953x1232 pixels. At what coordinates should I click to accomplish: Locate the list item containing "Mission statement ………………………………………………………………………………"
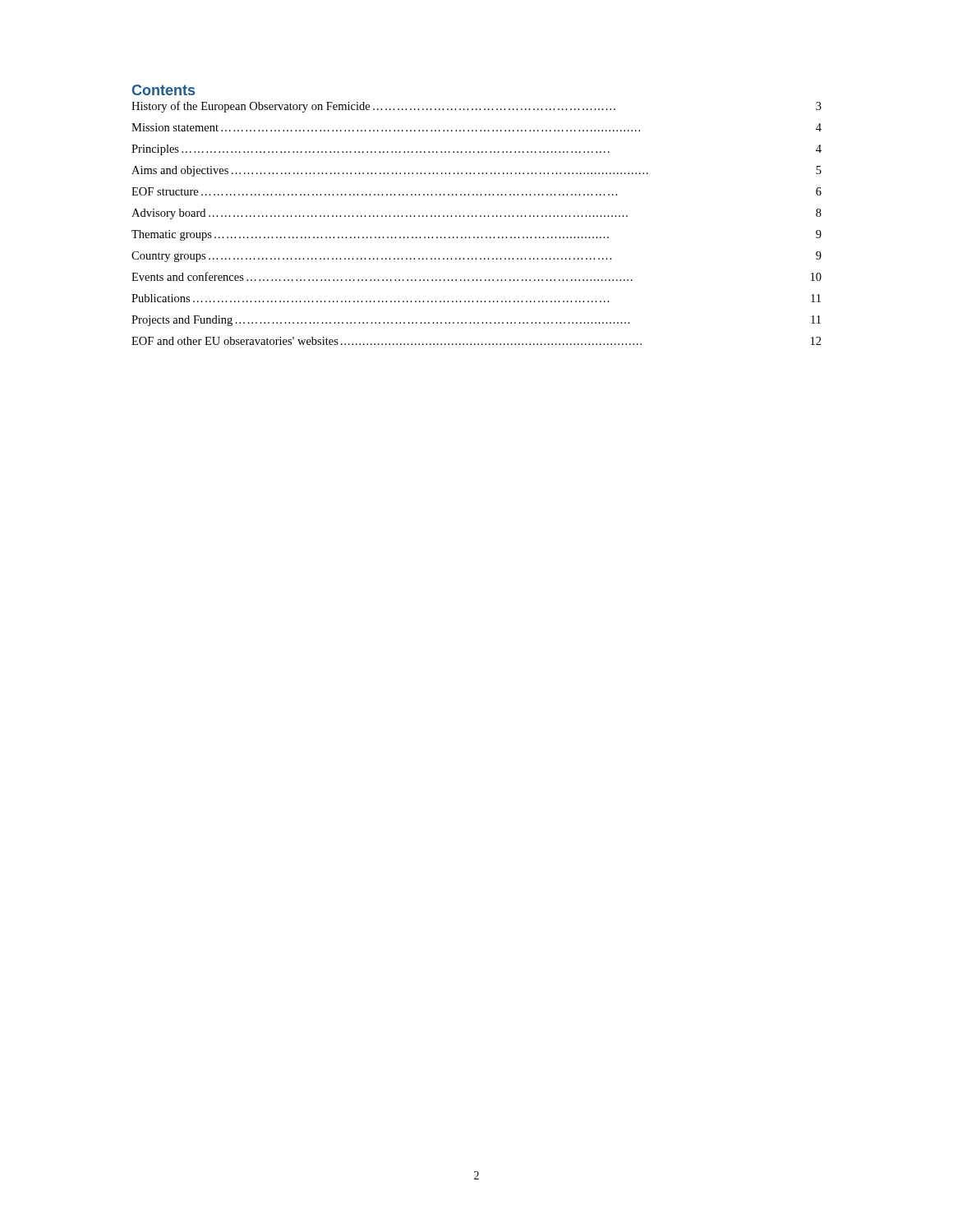(476, 128)
